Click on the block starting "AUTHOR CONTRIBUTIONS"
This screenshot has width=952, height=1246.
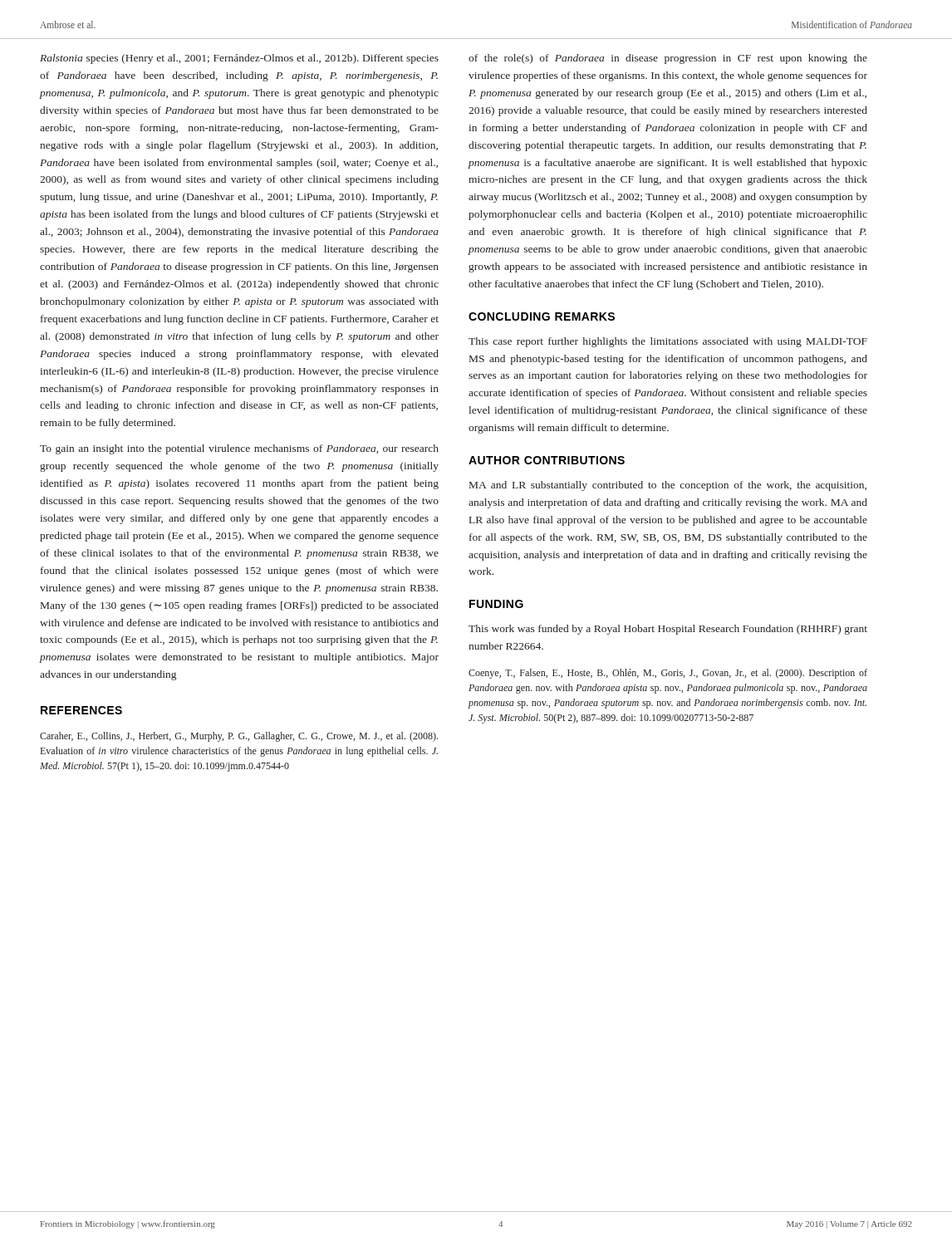(x=547, y=460)
